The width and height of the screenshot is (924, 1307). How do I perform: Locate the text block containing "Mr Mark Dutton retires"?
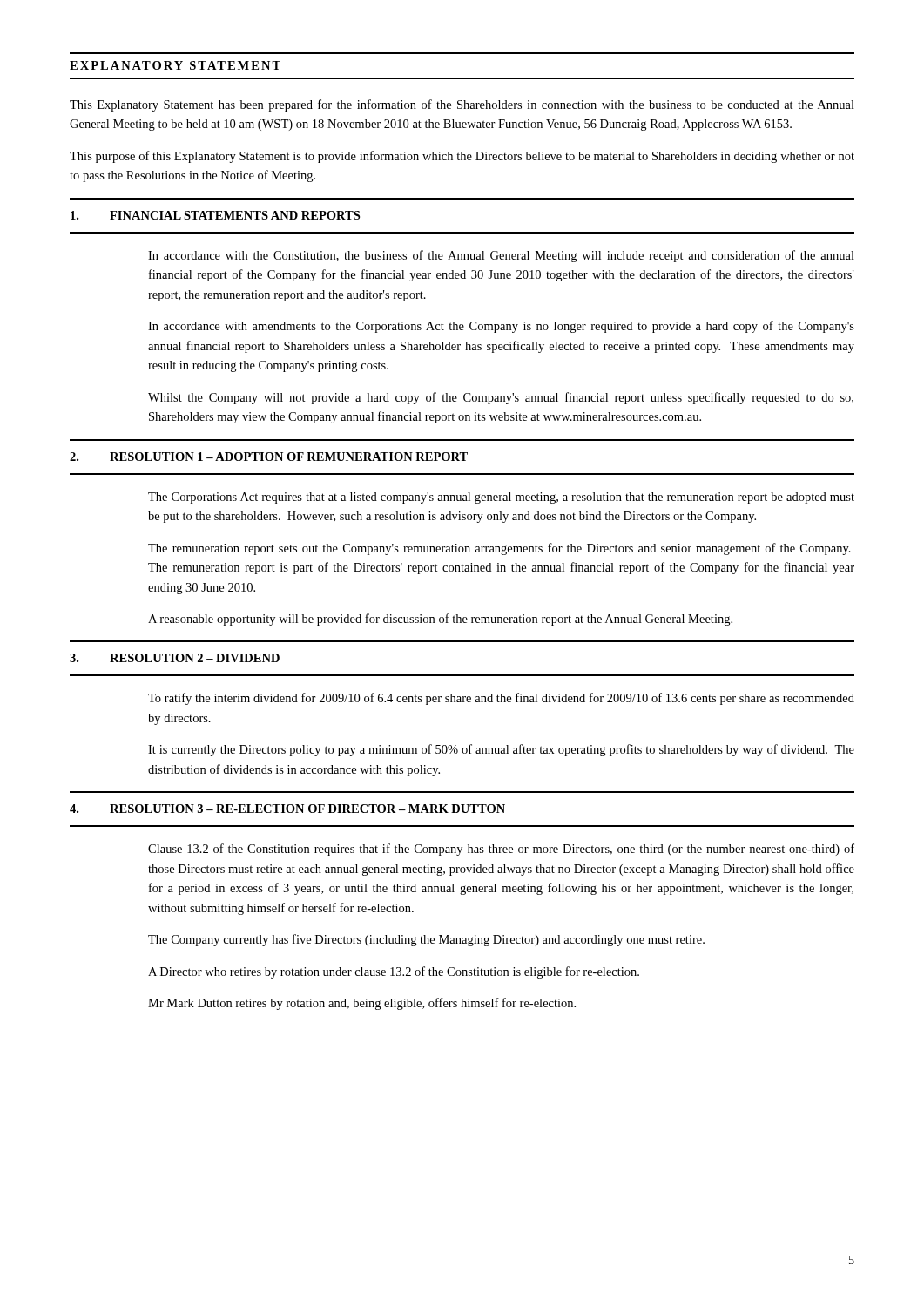point(362,1003)
